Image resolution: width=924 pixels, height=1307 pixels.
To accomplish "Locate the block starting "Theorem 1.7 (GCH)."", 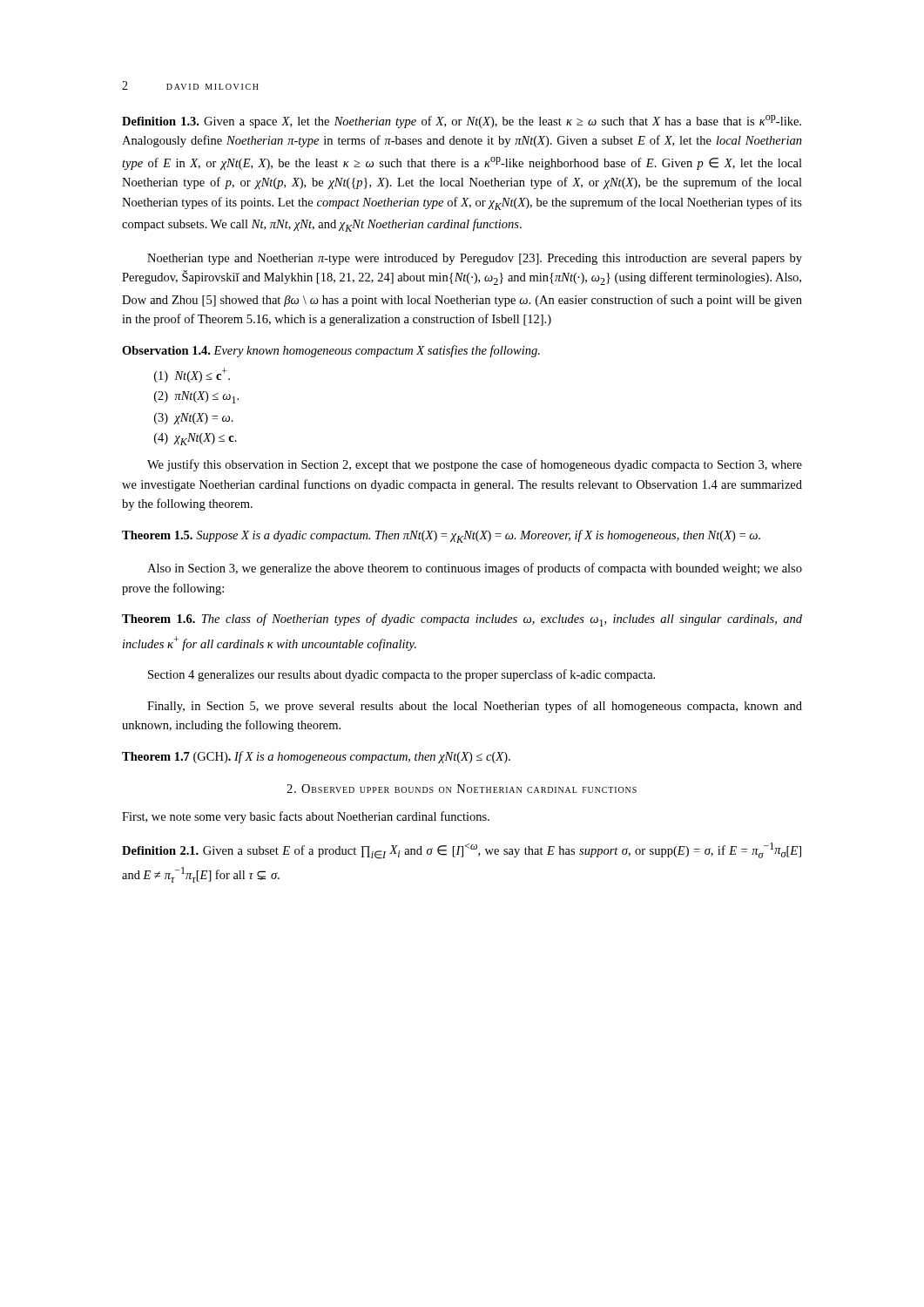I will pos(316,756).
